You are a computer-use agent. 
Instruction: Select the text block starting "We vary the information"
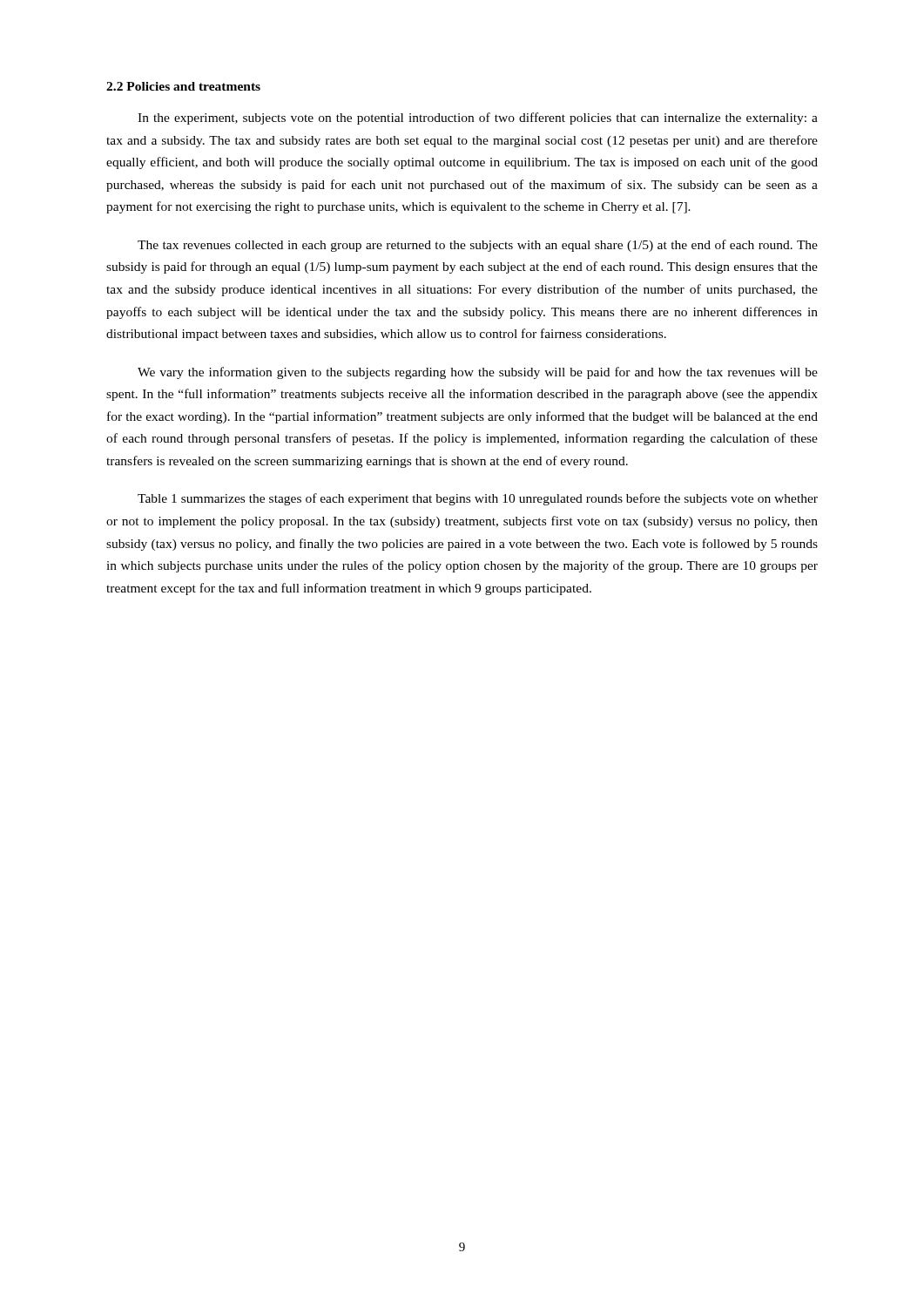[x=462, y=416]
